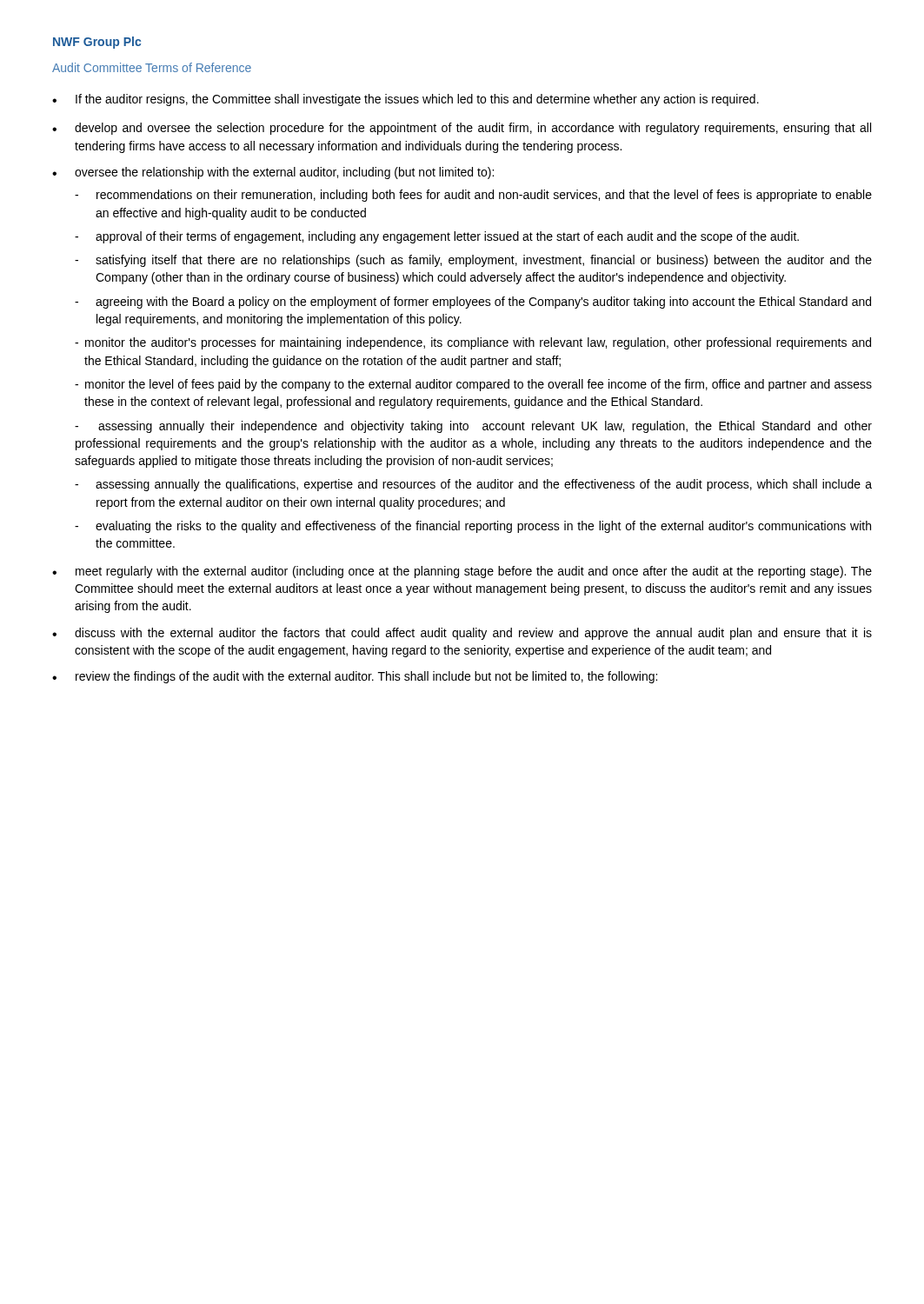Click on the list item containing "• If the auditor resigns, the"
Screen dimensions: 1304x924
(406, 101)
